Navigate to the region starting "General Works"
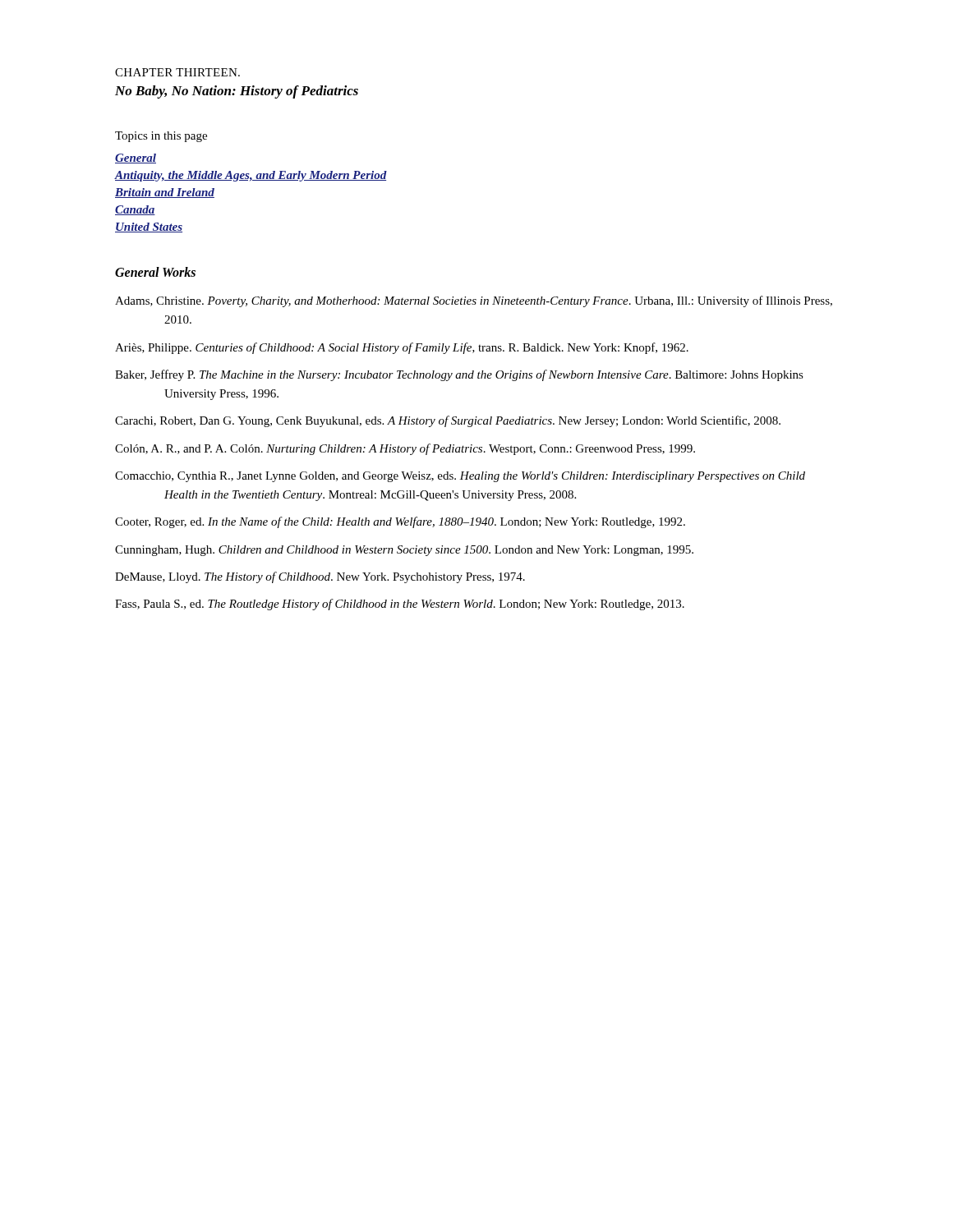Screen dimensions: 1232x953 [155, 272]
